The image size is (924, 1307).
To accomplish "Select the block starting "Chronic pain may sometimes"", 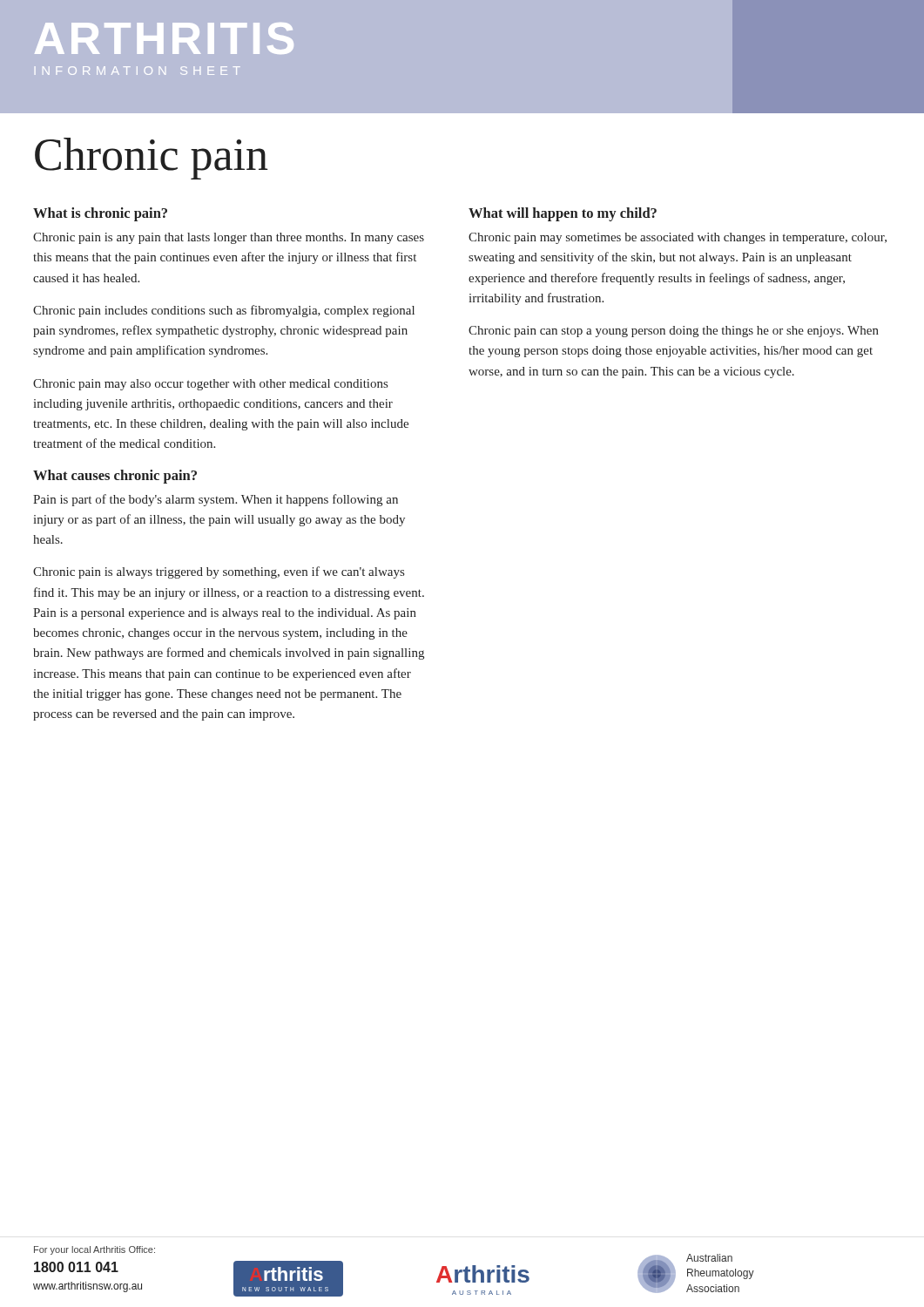I will tap(680, 268).
